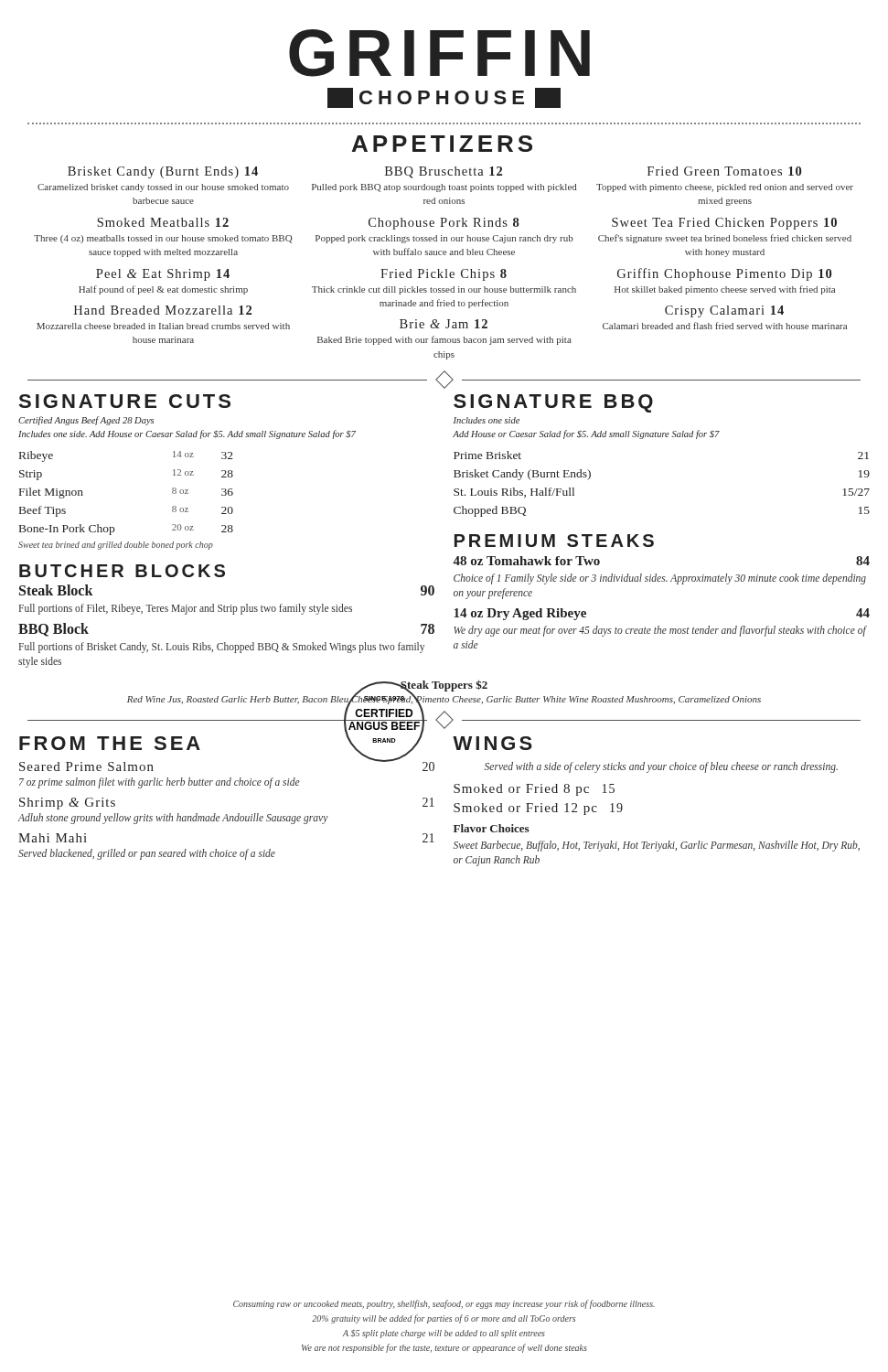Screen dimensions: 1372x888
Task: Select the text block containing "Includes one side Add House or Caesar Salad"
Action: pos(586,427)
